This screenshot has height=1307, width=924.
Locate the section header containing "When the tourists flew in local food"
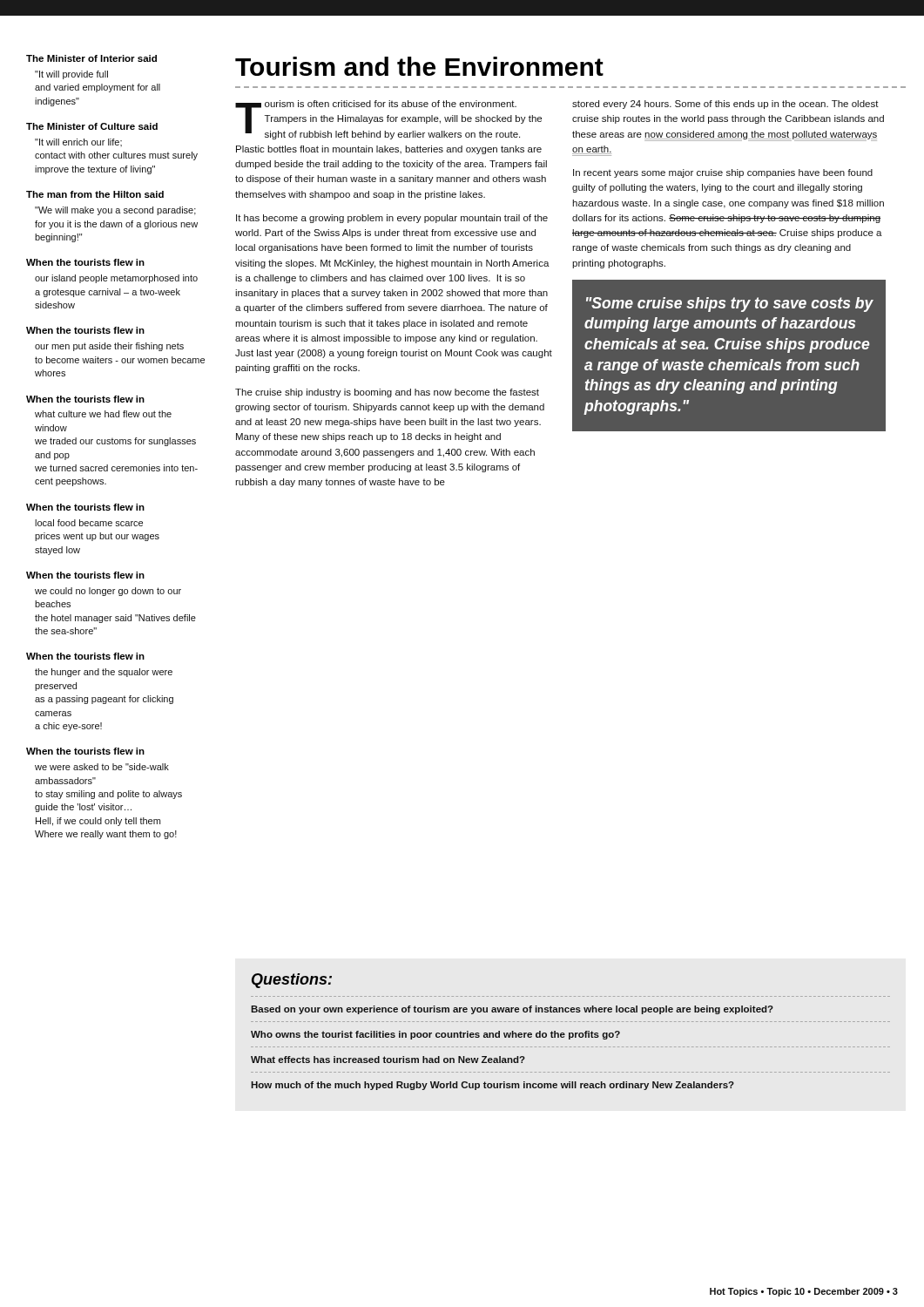120,529
